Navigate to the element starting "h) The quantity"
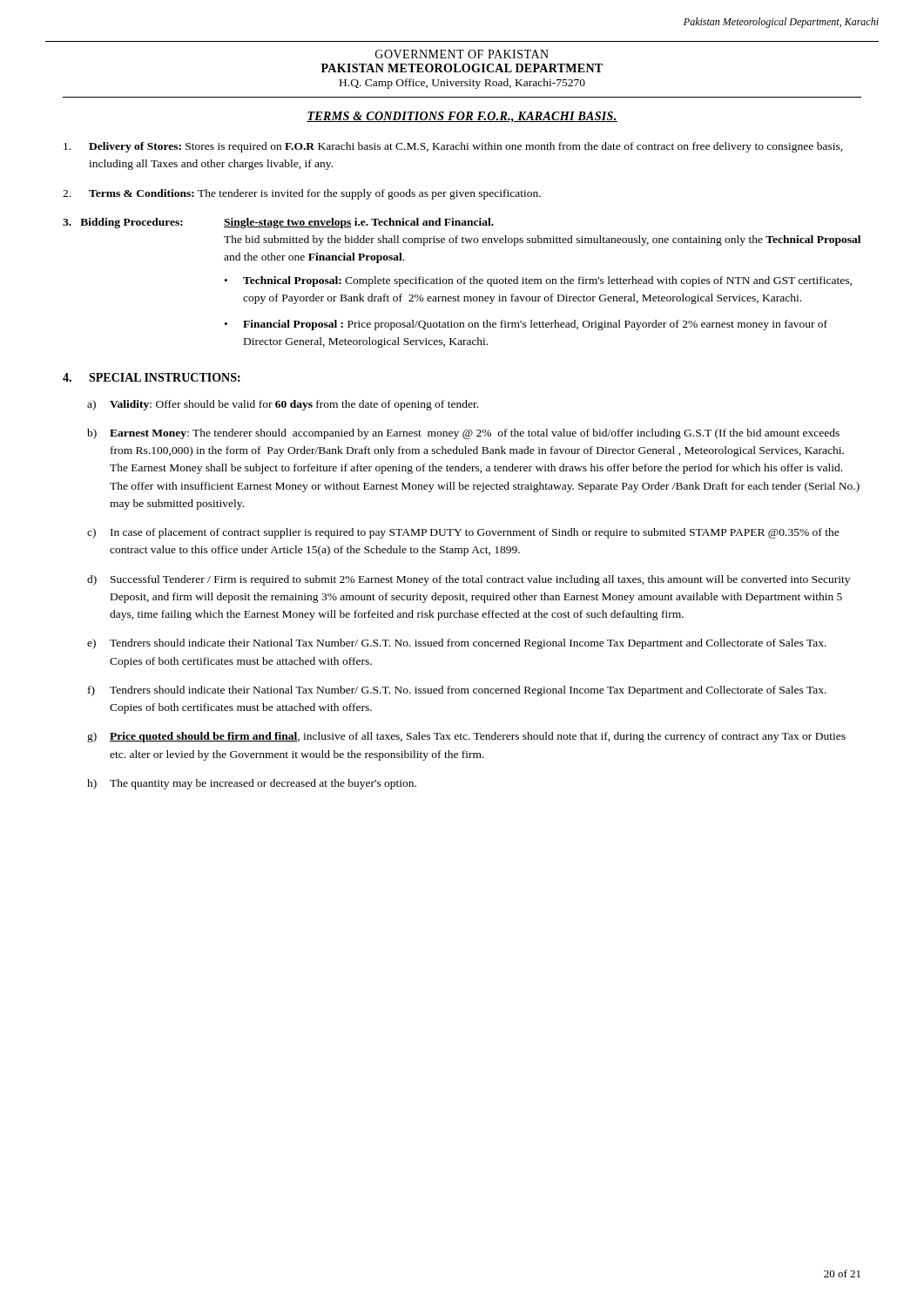 click(x=252, y=784)
